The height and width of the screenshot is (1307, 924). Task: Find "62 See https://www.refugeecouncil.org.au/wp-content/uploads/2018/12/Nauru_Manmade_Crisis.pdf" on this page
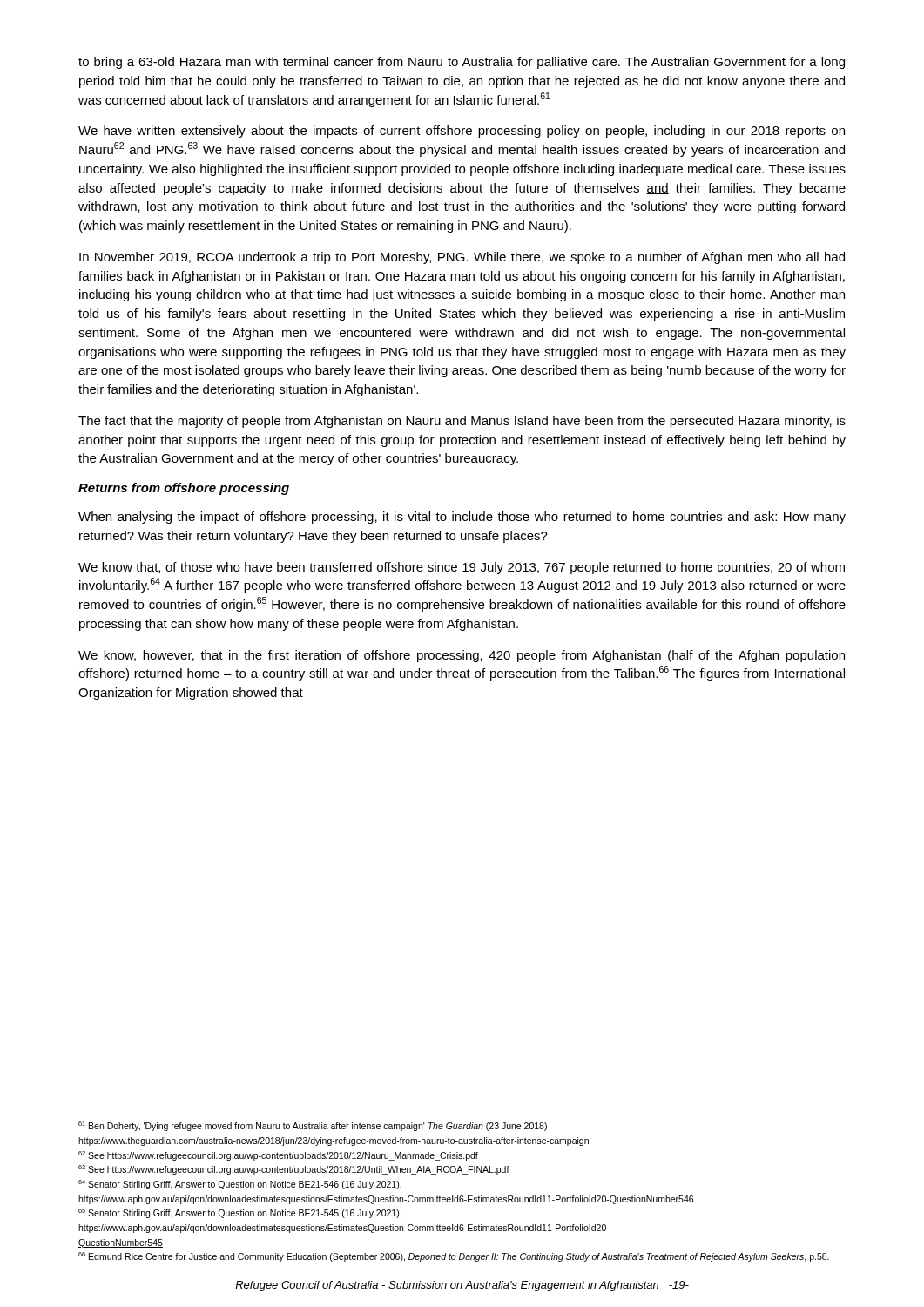click(278, 1155)
